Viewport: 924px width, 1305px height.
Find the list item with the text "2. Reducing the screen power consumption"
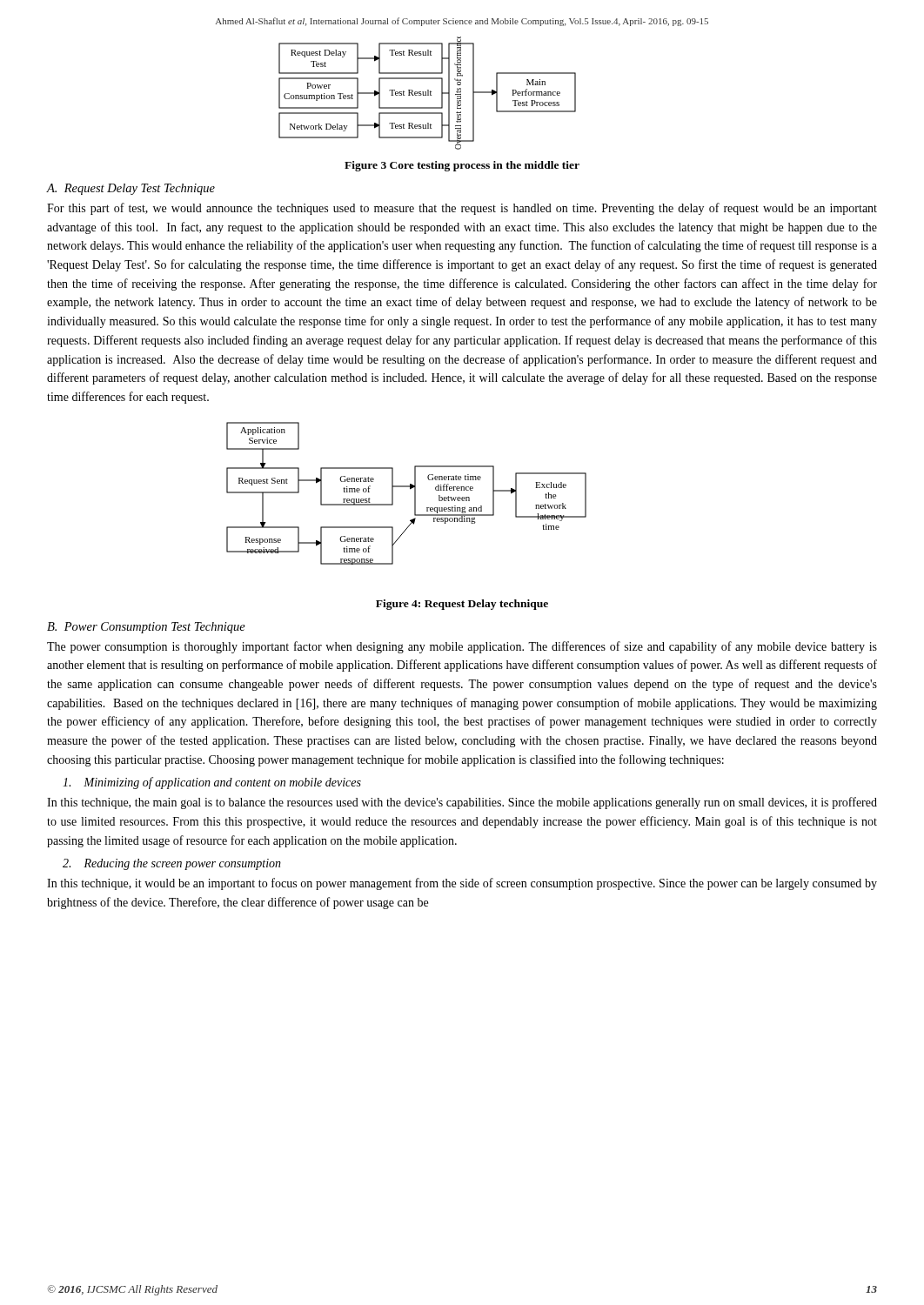tap(172, 864)
